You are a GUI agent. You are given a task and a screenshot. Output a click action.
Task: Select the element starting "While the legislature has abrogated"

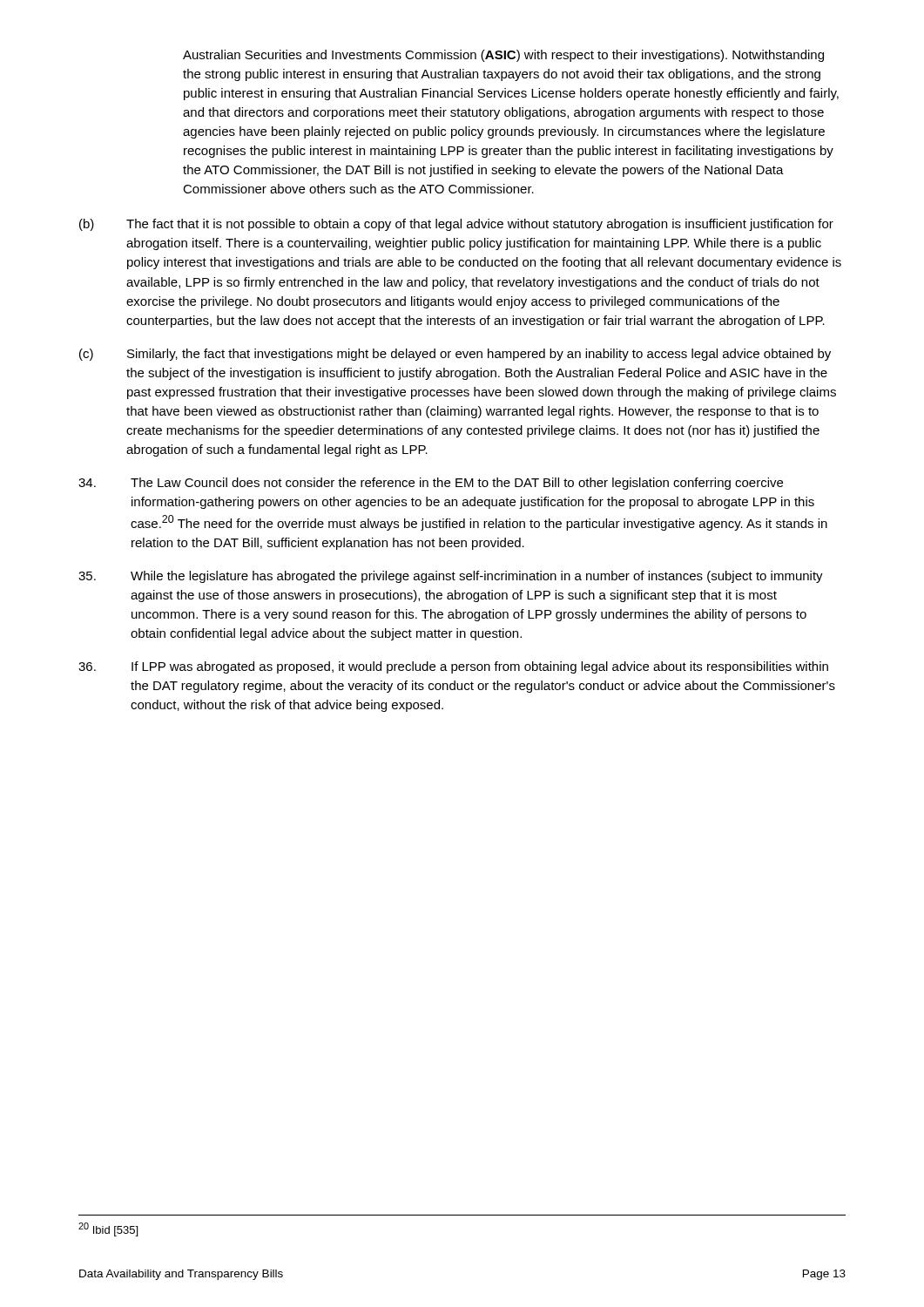462,605
